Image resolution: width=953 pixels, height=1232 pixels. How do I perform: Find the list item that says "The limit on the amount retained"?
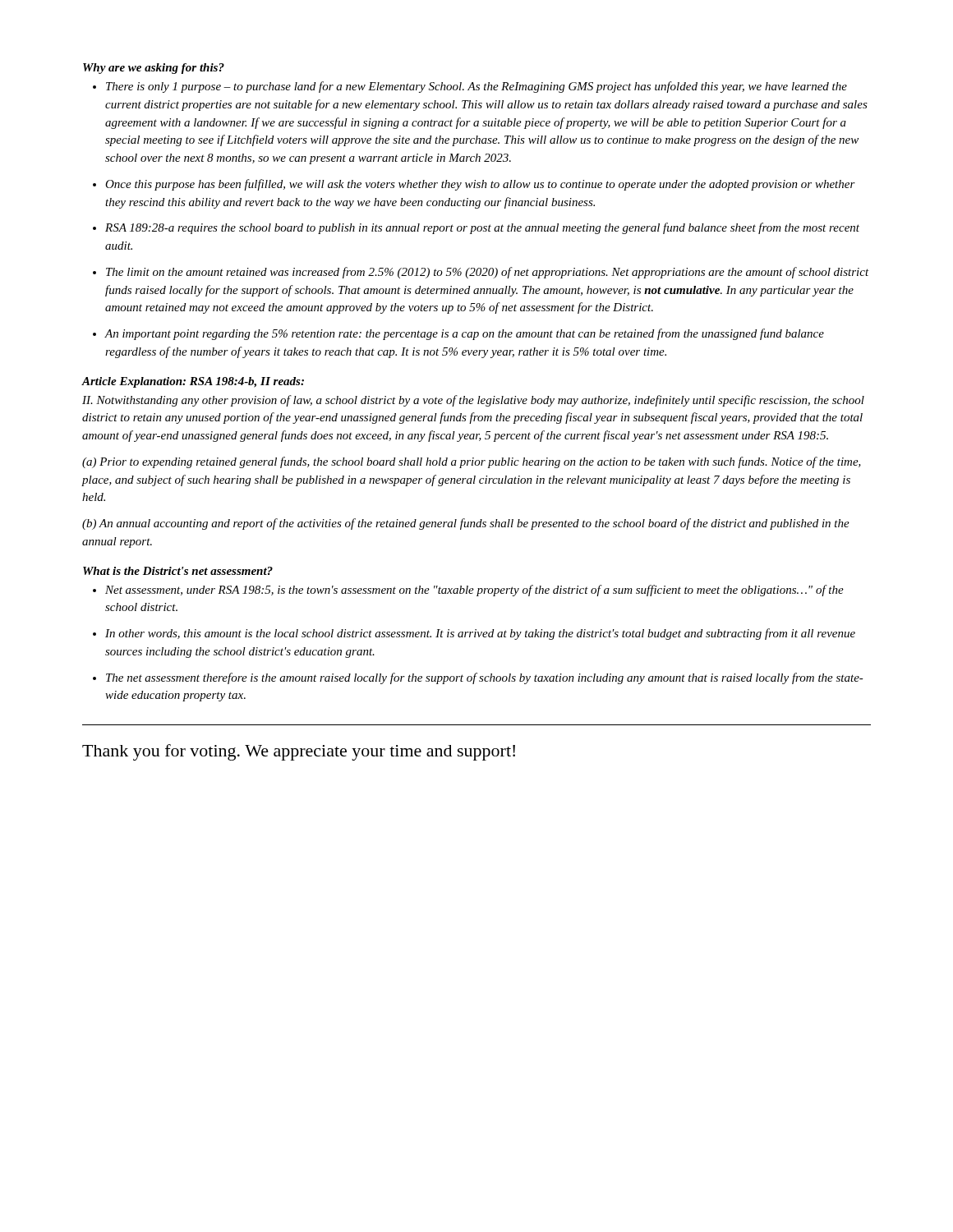(487, 290)
